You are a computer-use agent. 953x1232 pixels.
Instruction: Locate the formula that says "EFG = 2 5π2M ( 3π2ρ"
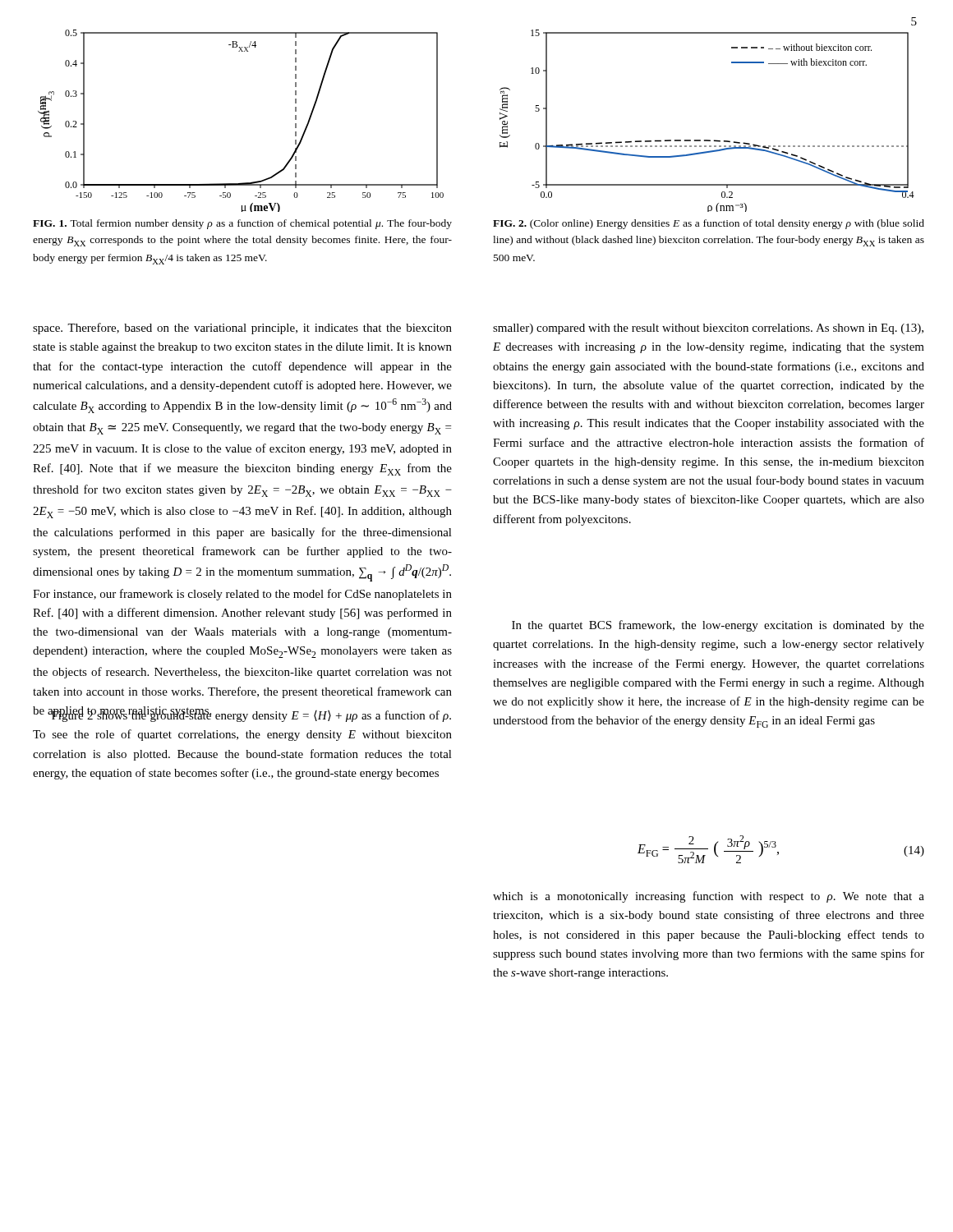coord(781,850)
